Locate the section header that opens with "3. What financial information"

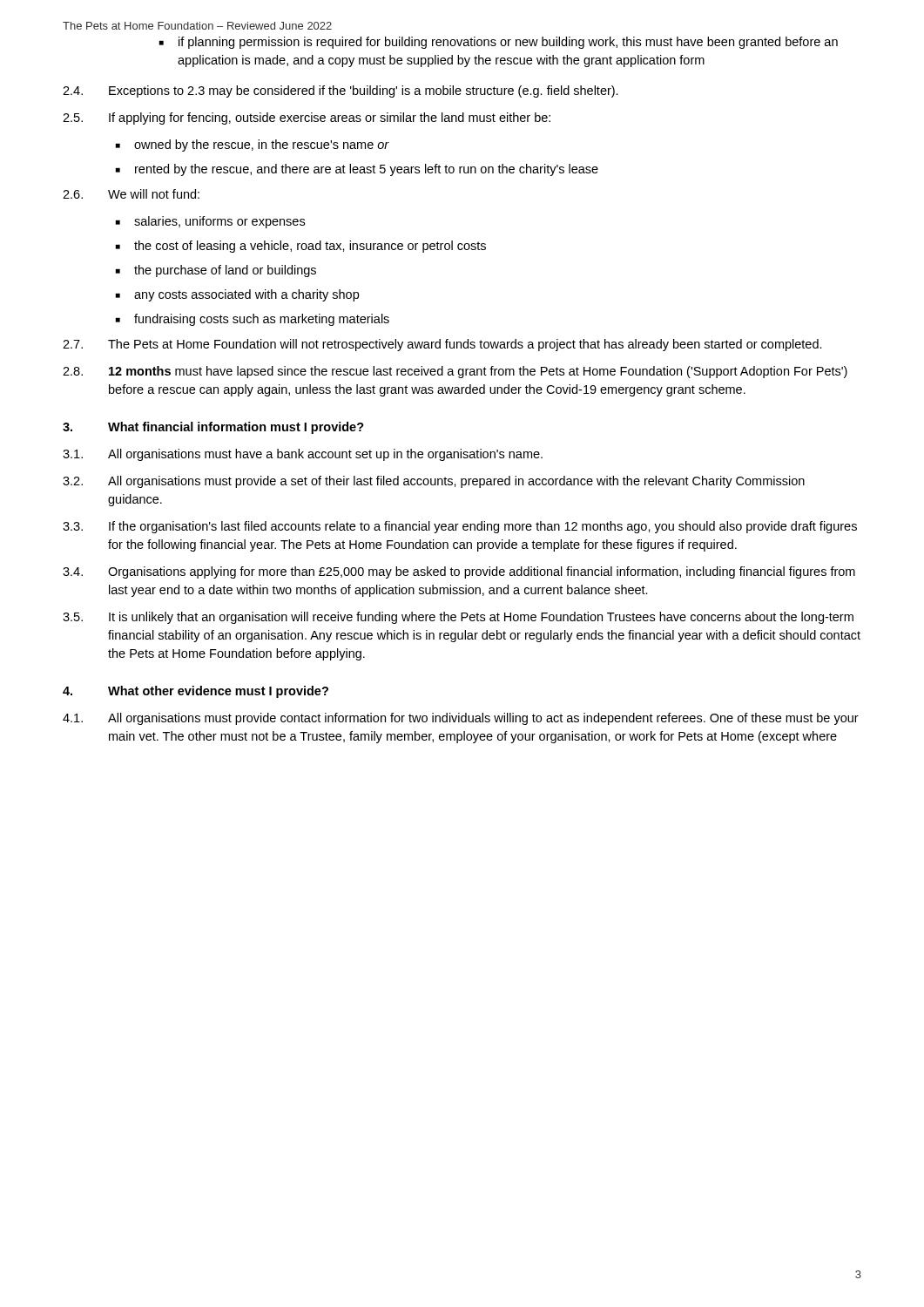(x=213, y=428)
